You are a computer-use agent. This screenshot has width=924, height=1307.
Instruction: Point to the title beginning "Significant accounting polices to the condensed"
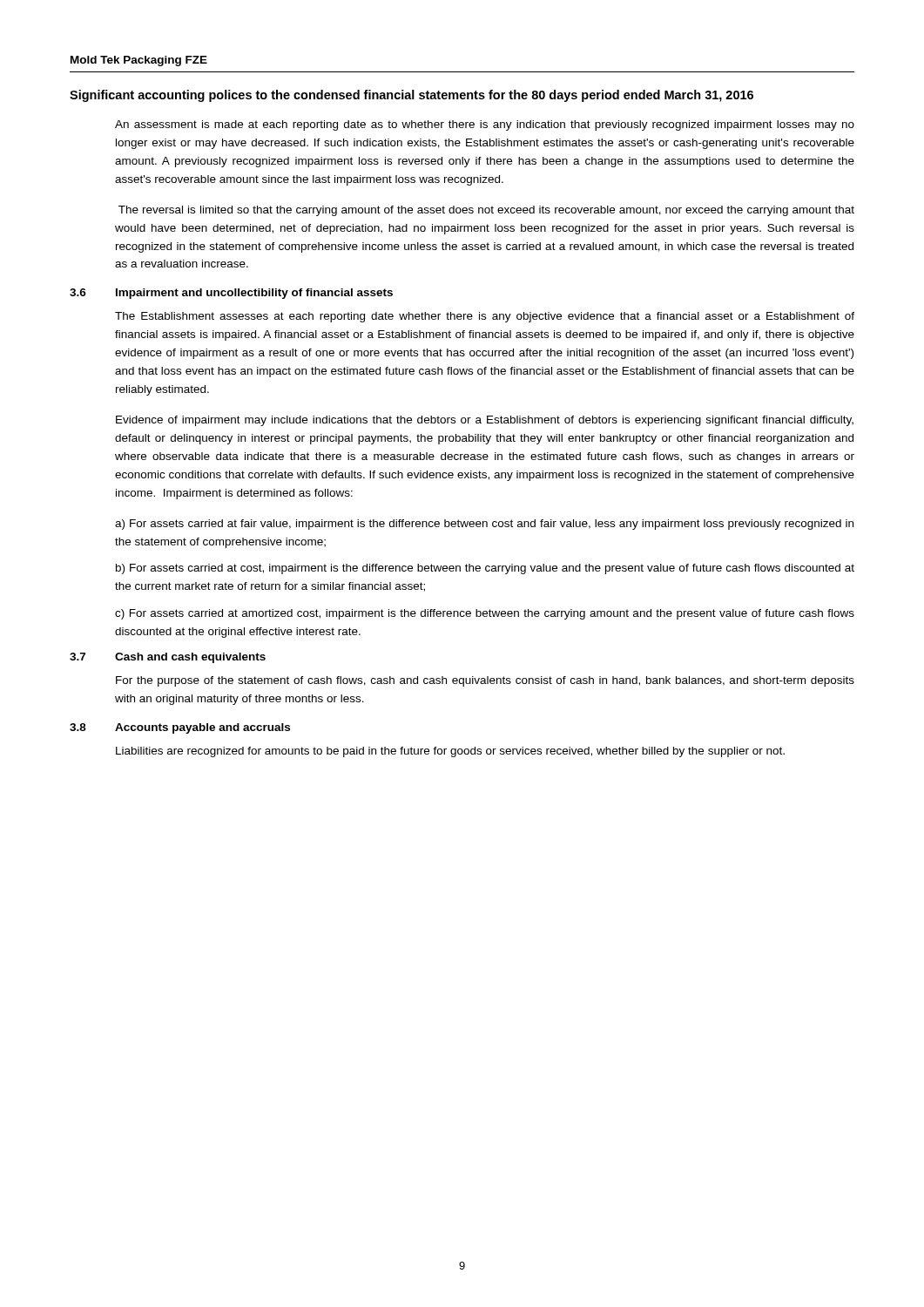pos(412,95)
